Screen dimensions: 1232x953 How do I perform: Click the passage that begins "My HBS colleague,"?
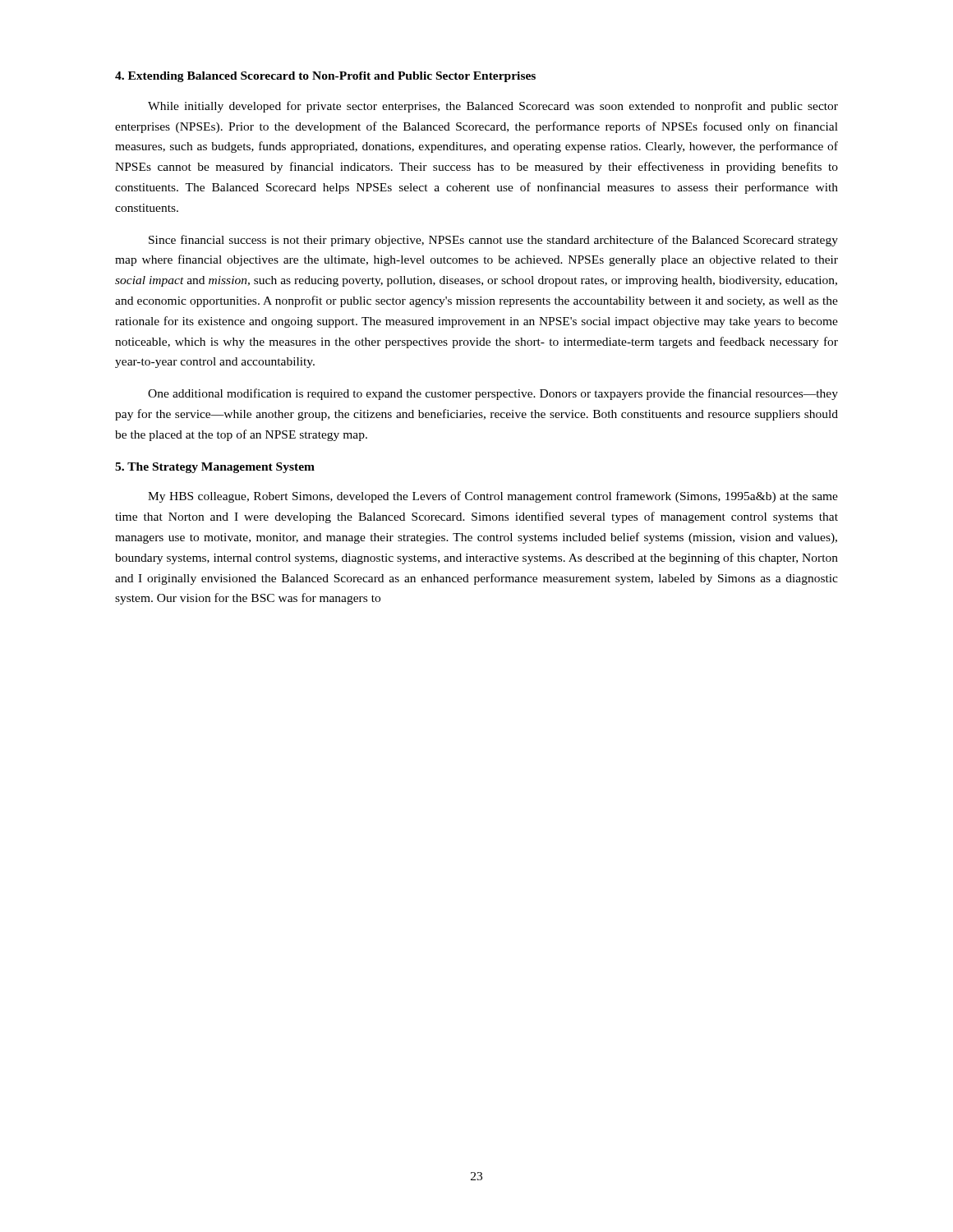coord(476,547)
